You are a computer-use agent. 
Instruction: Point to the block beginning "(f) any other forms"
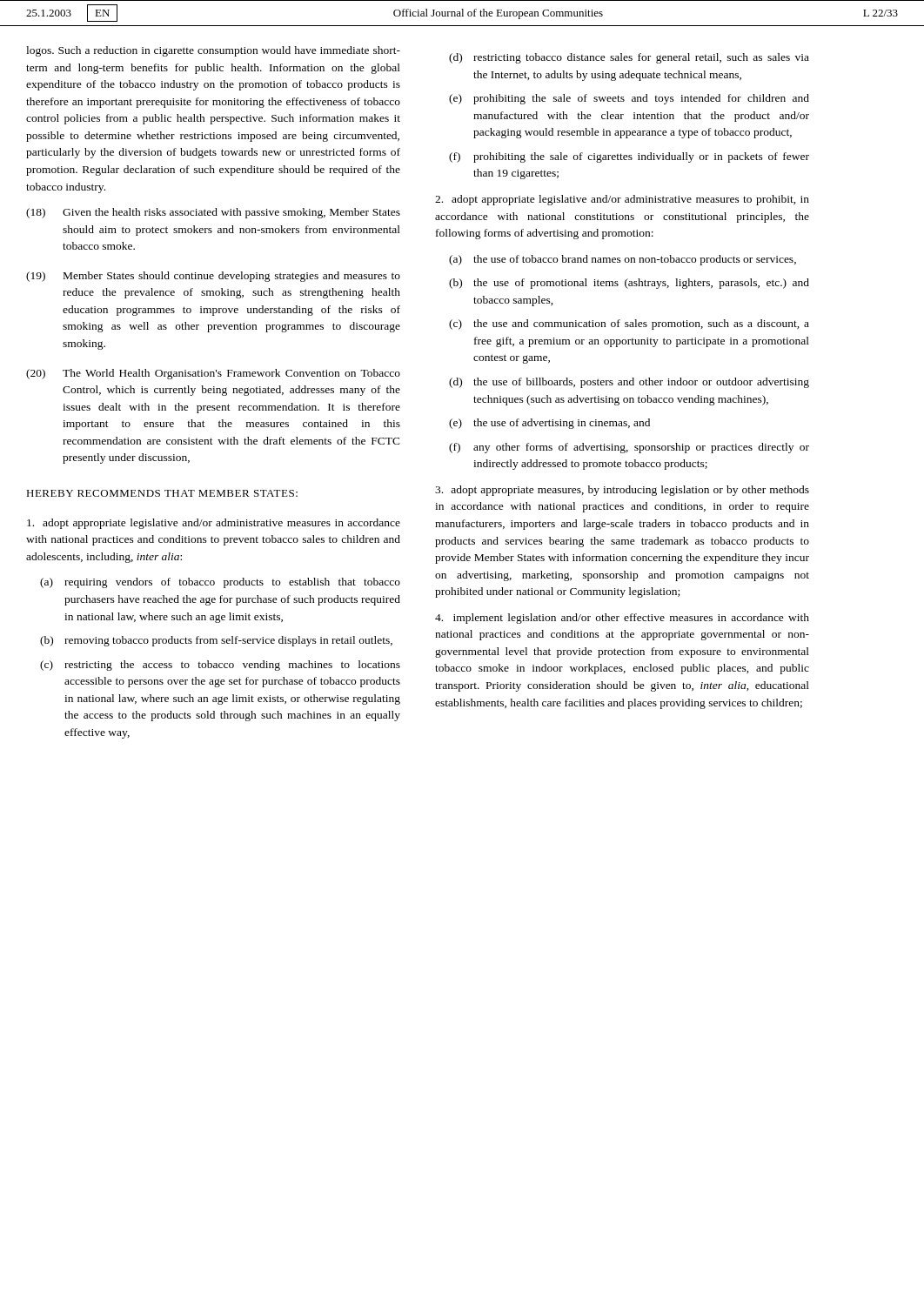629,455
